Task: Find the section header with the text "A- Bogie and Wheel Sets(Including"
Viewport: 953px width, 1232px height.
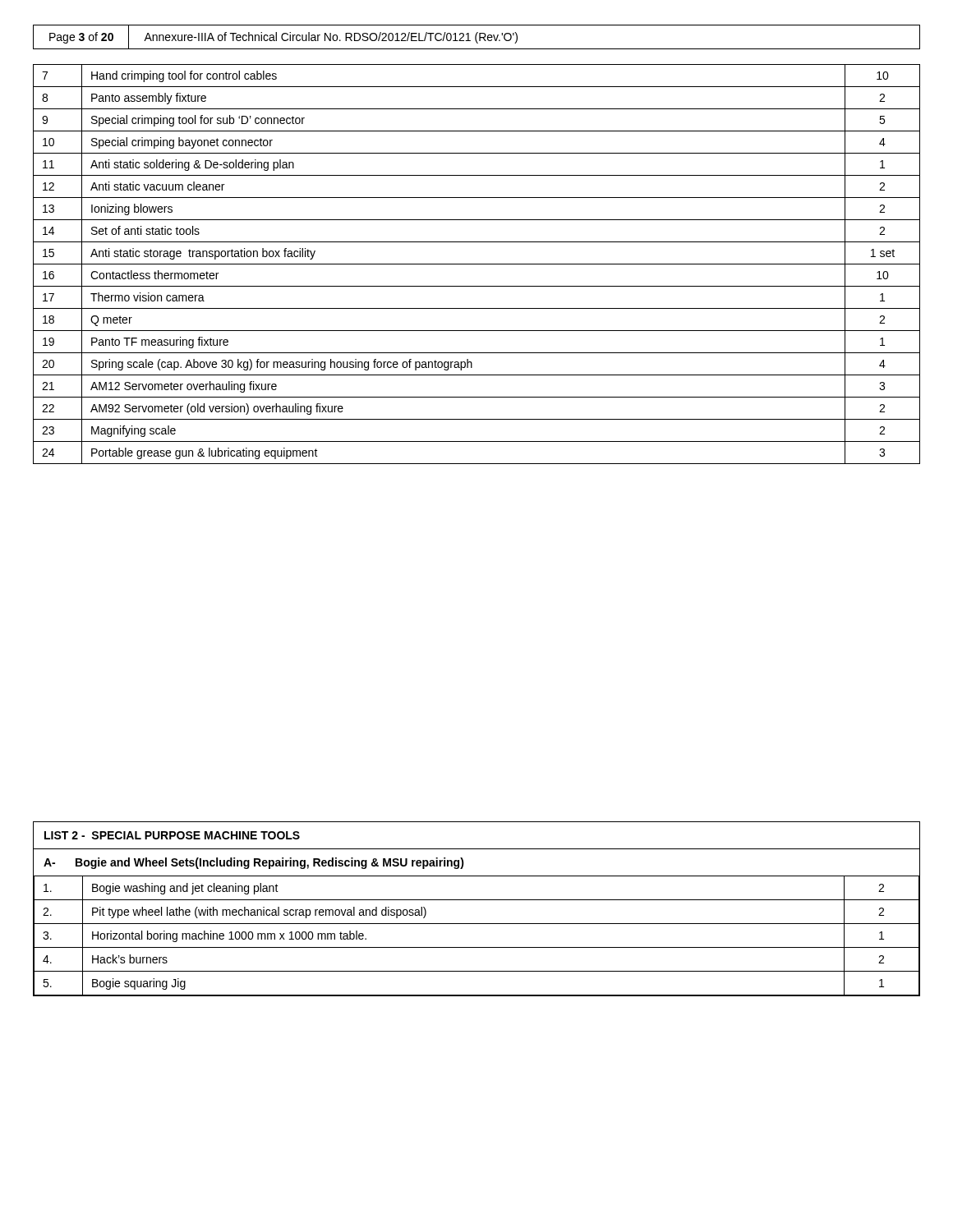Action: [254, 862]
